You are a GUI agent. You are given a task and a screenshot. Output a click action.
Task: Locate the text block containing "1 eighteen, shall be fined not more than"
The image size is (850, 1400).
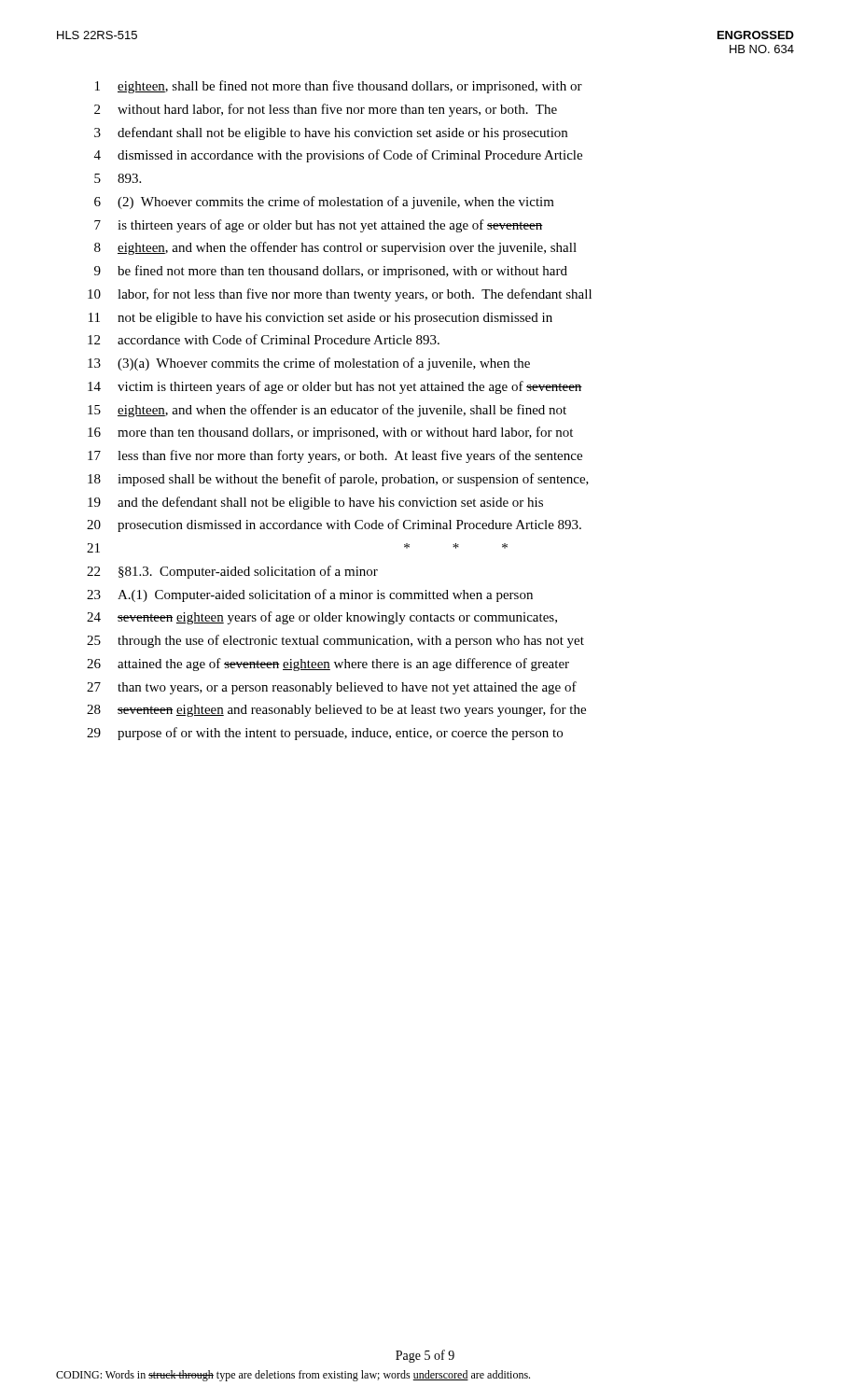[425, 86]
